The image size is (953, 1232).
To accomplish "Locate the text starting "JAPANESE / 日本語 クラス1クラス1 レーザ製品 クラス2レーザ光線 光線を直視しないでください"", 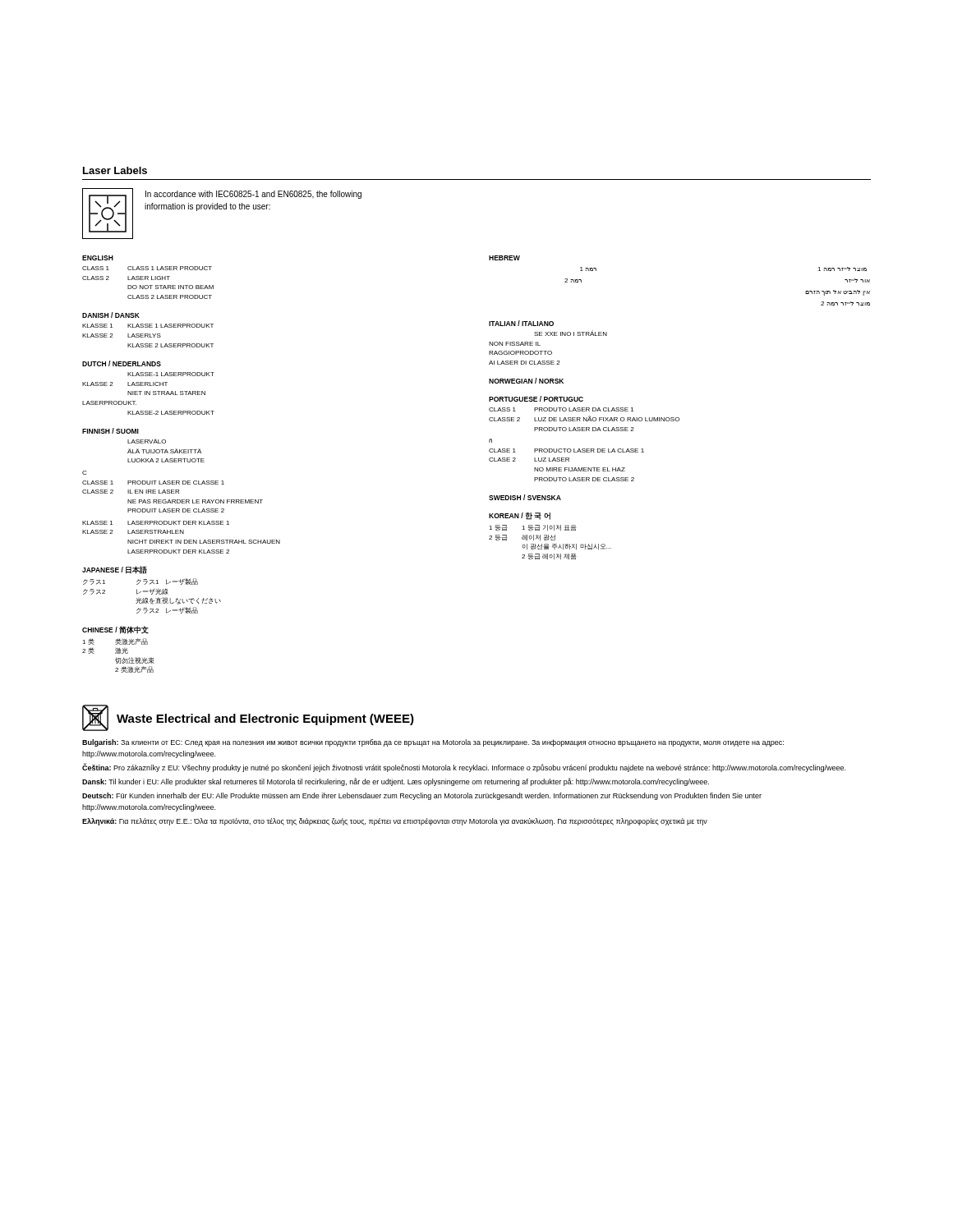I will point(115,570).
